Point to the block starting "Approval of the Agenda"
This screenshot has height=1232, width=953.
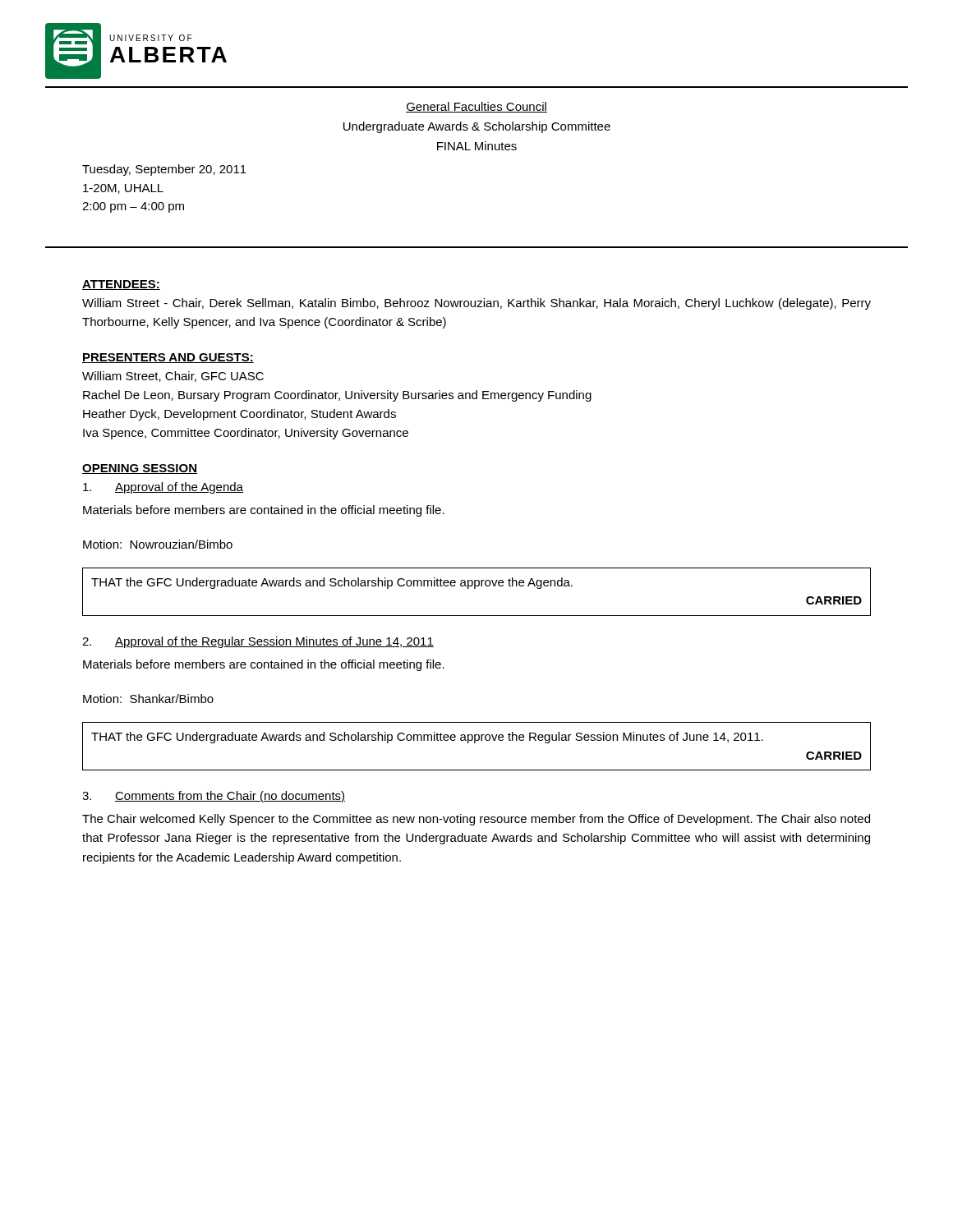pos(163,486)
